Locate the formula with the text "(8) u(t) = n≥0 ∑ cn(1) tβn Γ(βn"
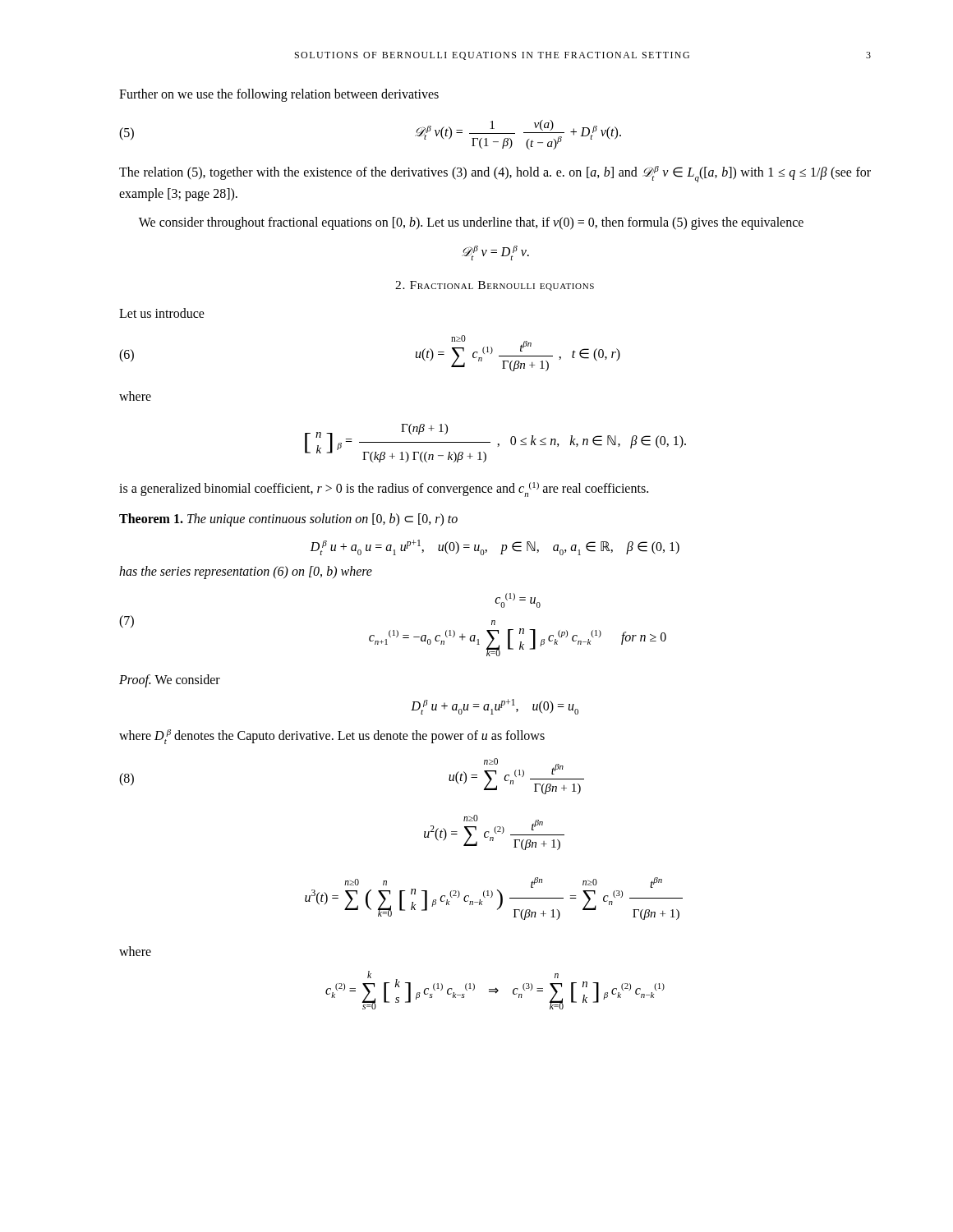Image resolution: width=953 pixels, height=1232 pixels. coord(495,778)
